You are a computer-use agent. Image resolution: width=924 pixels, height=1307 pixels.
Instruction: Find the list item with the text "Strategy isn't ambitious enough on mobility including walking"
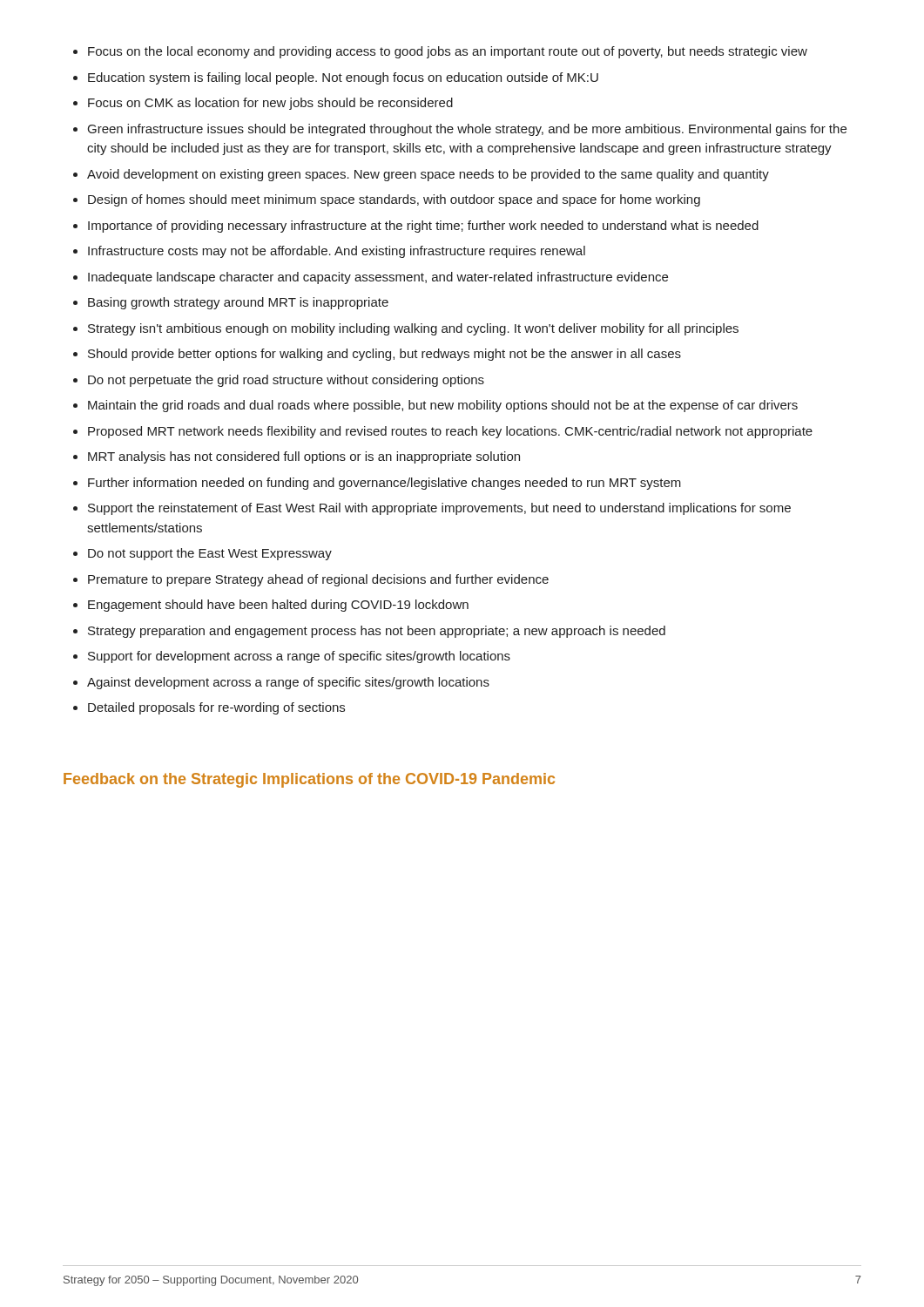click(x=413, y=328)
